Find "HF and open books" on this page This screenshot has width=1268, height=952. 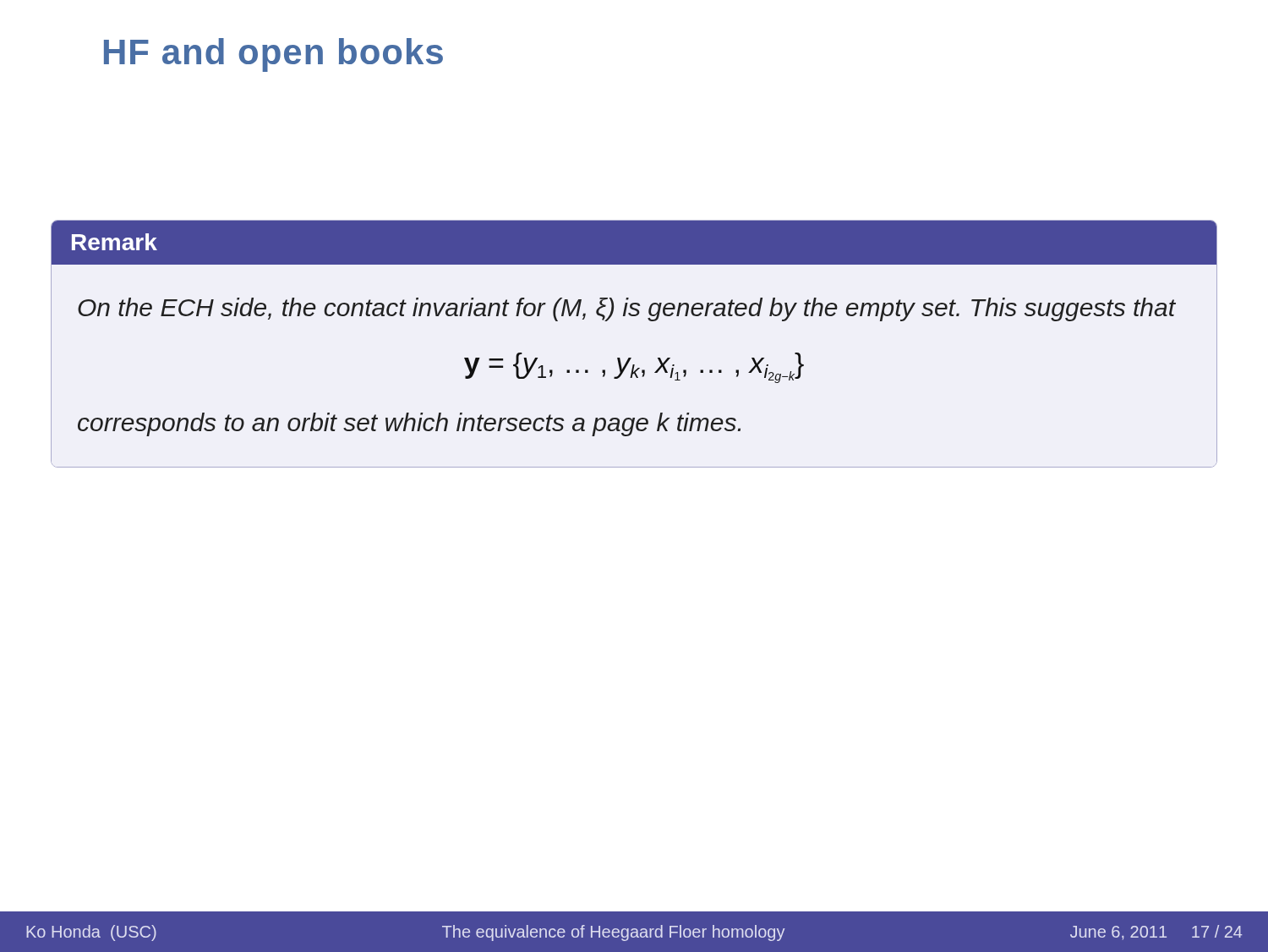tap(273, 52)
